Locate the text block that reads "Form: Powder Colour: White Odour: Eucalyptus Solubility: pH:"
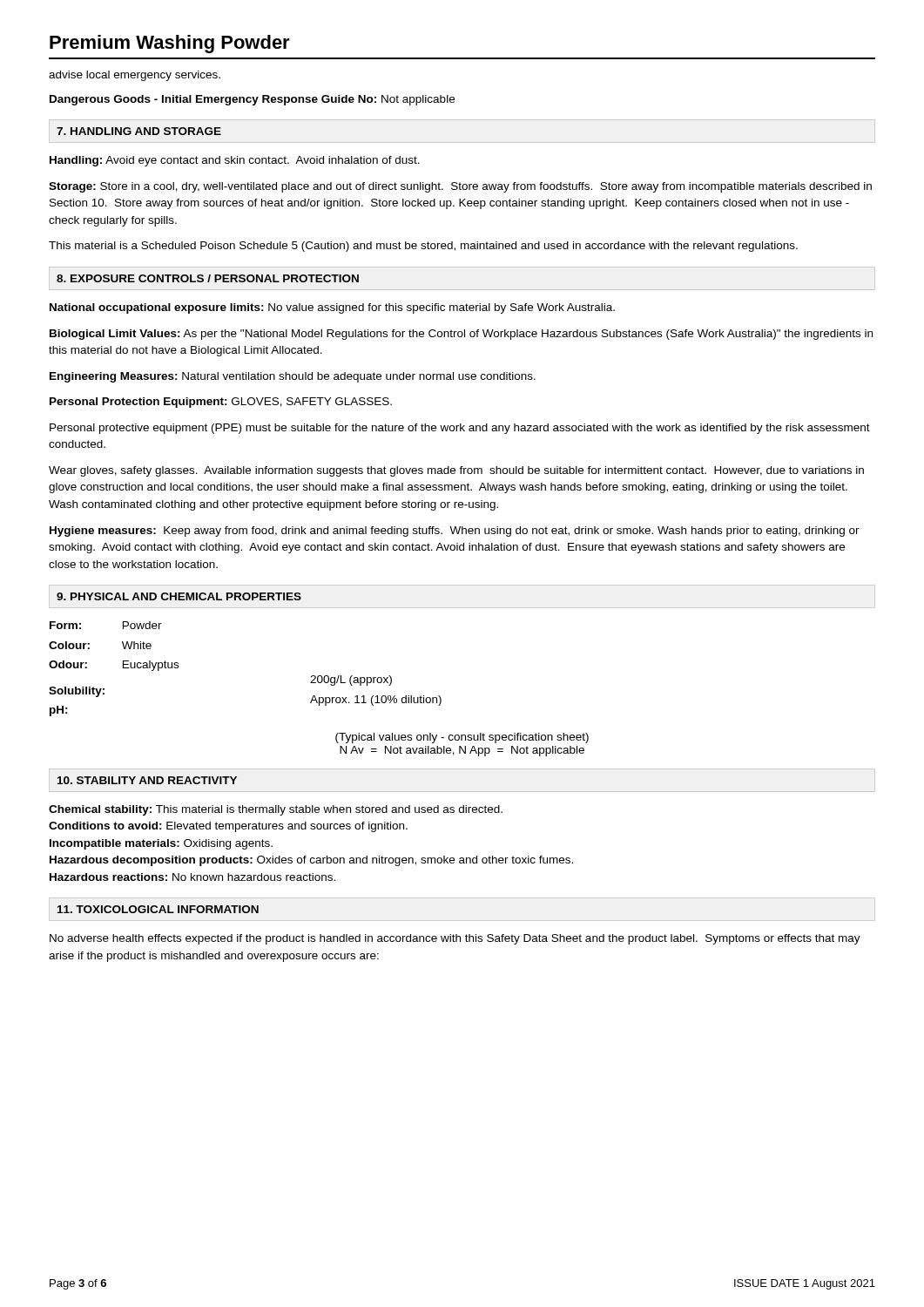The image size is (924, 1307). [70, 625]
